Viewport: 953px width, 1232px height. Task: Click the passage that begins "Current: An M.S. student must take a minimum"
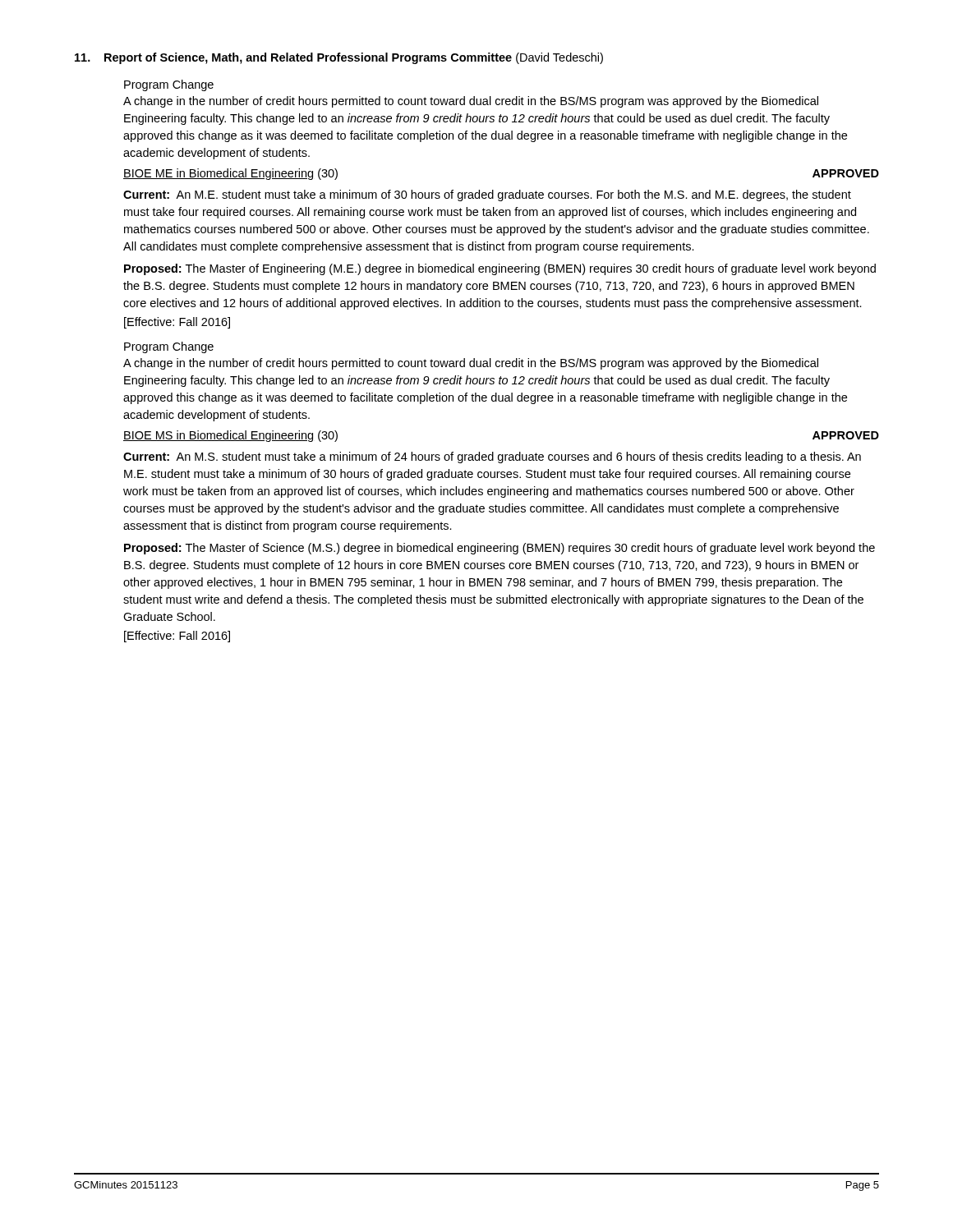(492, 491)
